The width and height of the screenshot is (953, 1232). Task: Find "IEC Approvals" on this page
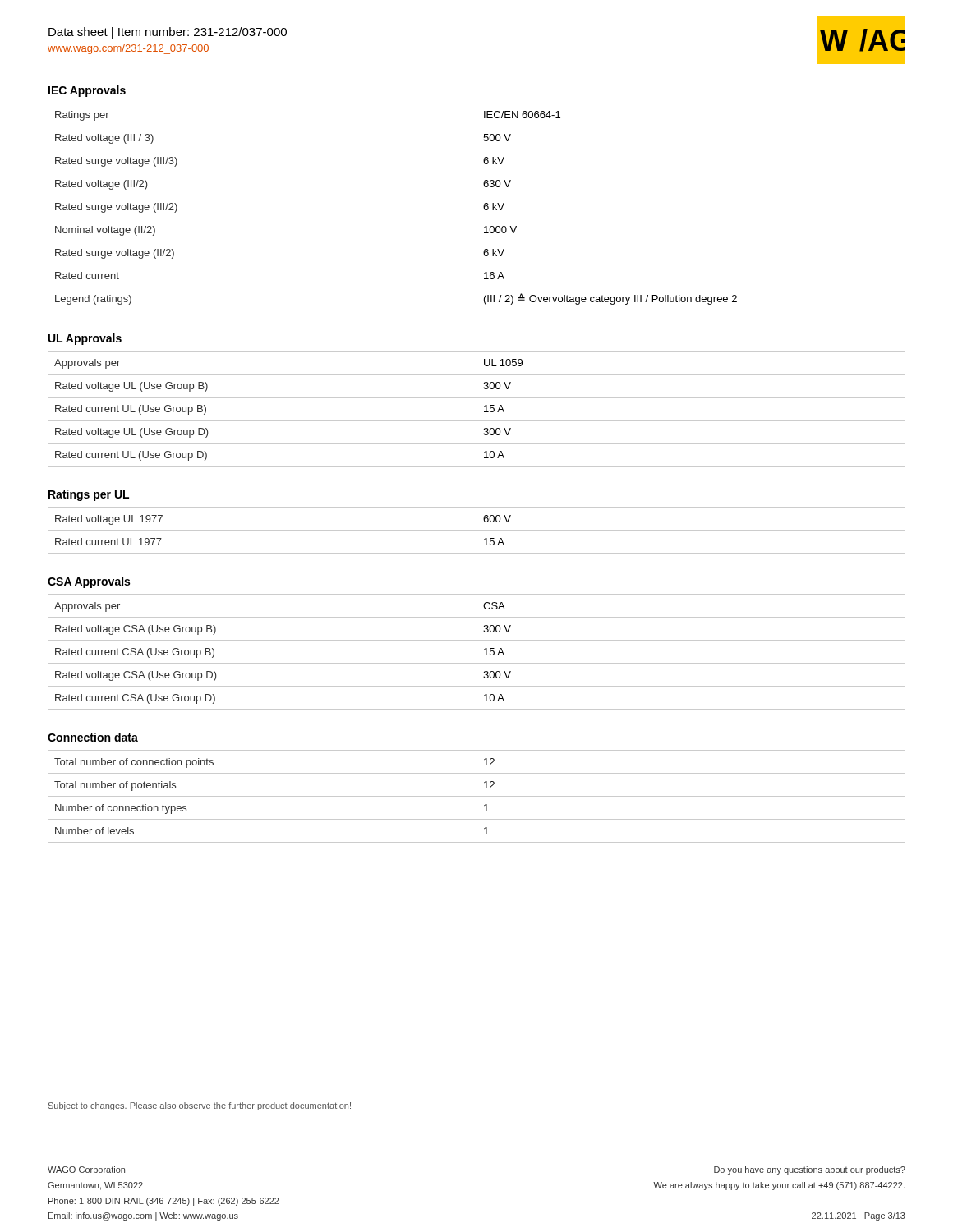pos(87,90)
